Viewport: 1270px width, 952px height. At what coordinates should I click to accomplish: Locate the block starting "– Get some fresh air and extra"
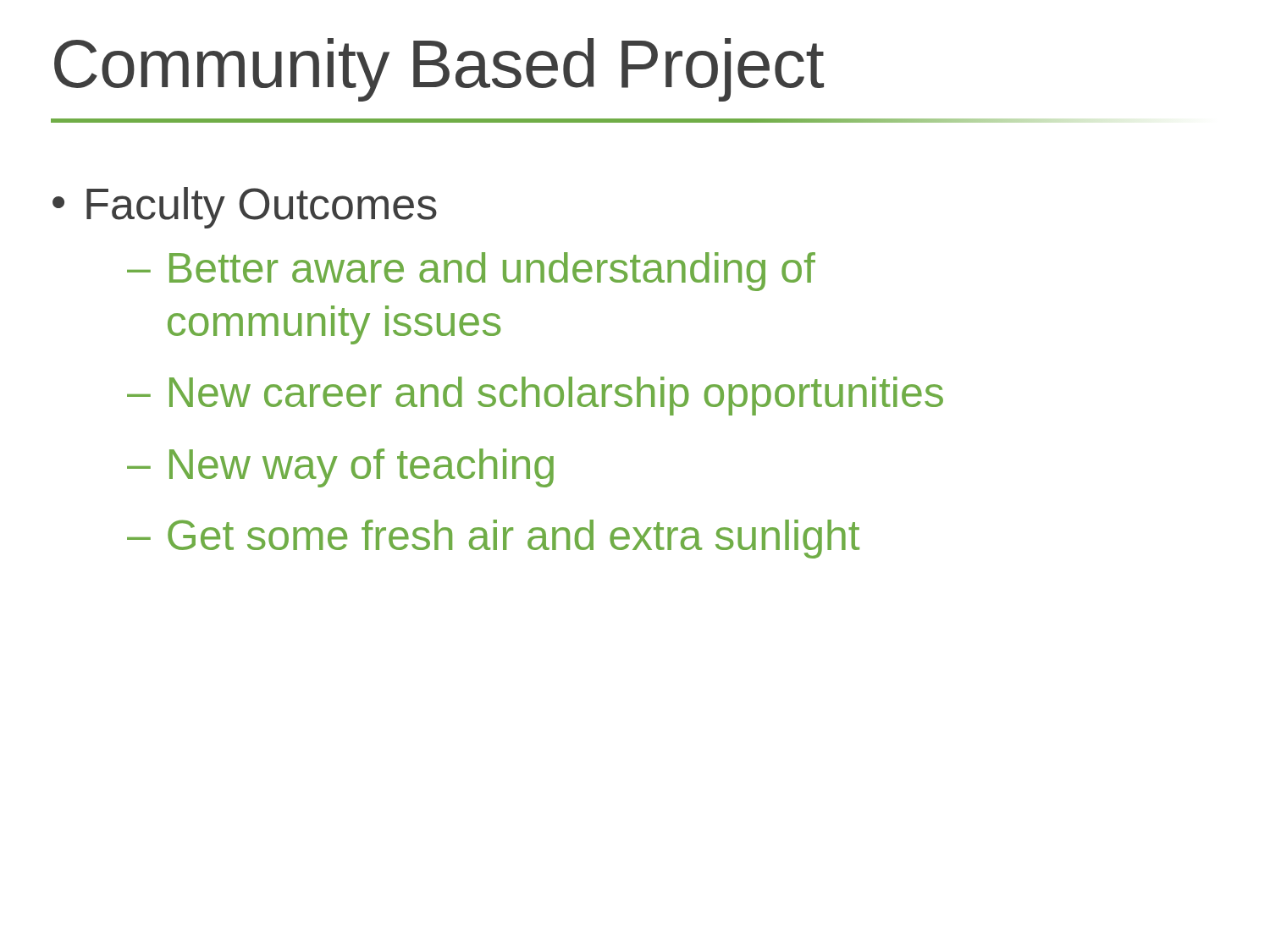pyautogui.click(x=493, y=536)
